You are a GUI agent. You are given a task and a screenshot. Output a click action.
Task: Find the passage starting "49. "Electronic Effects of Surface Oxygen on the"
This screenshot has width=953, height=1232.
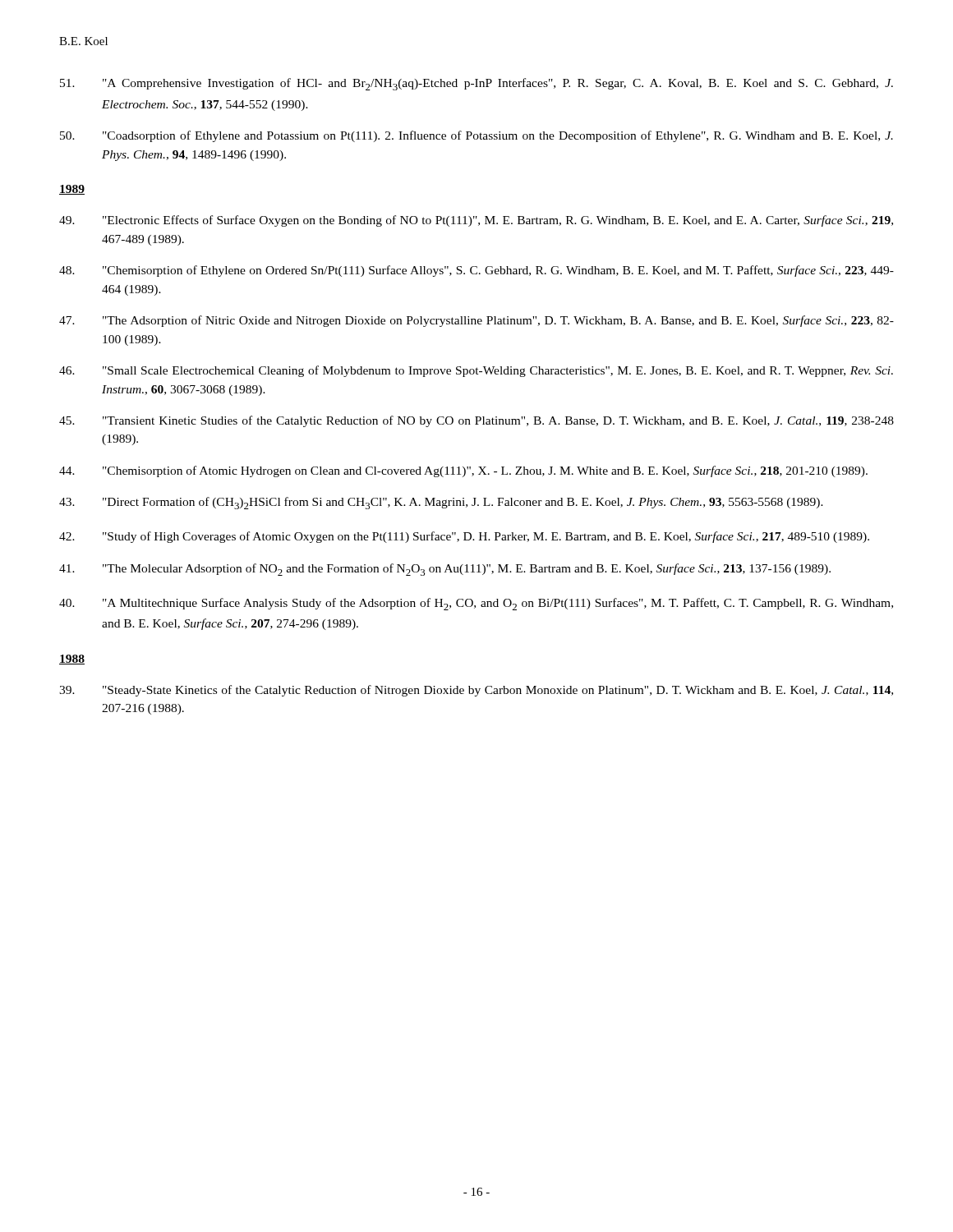tap(476, 230)
